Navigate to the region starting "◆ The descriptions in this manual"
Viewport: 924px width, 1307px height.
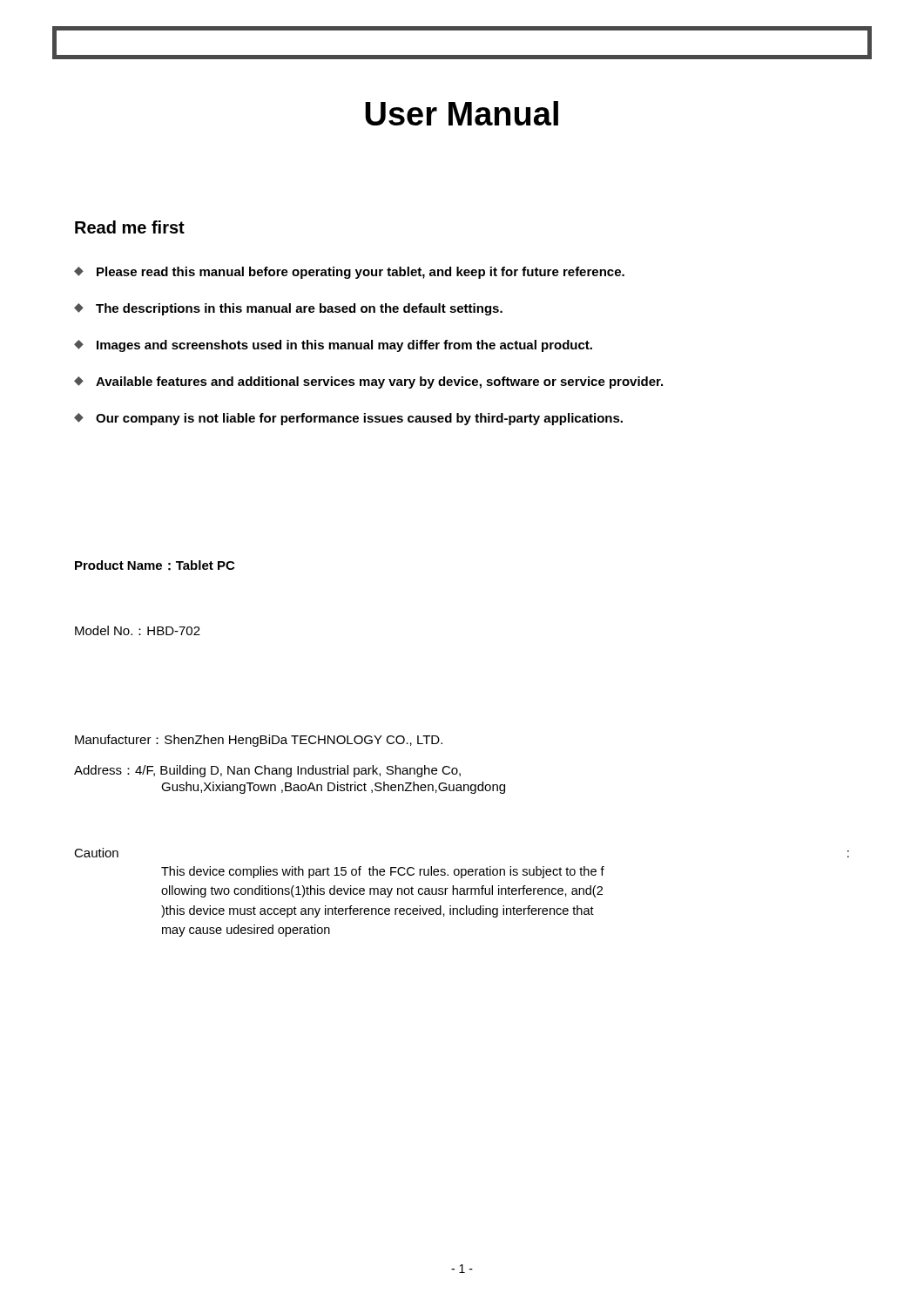click(x=289, y=308)
